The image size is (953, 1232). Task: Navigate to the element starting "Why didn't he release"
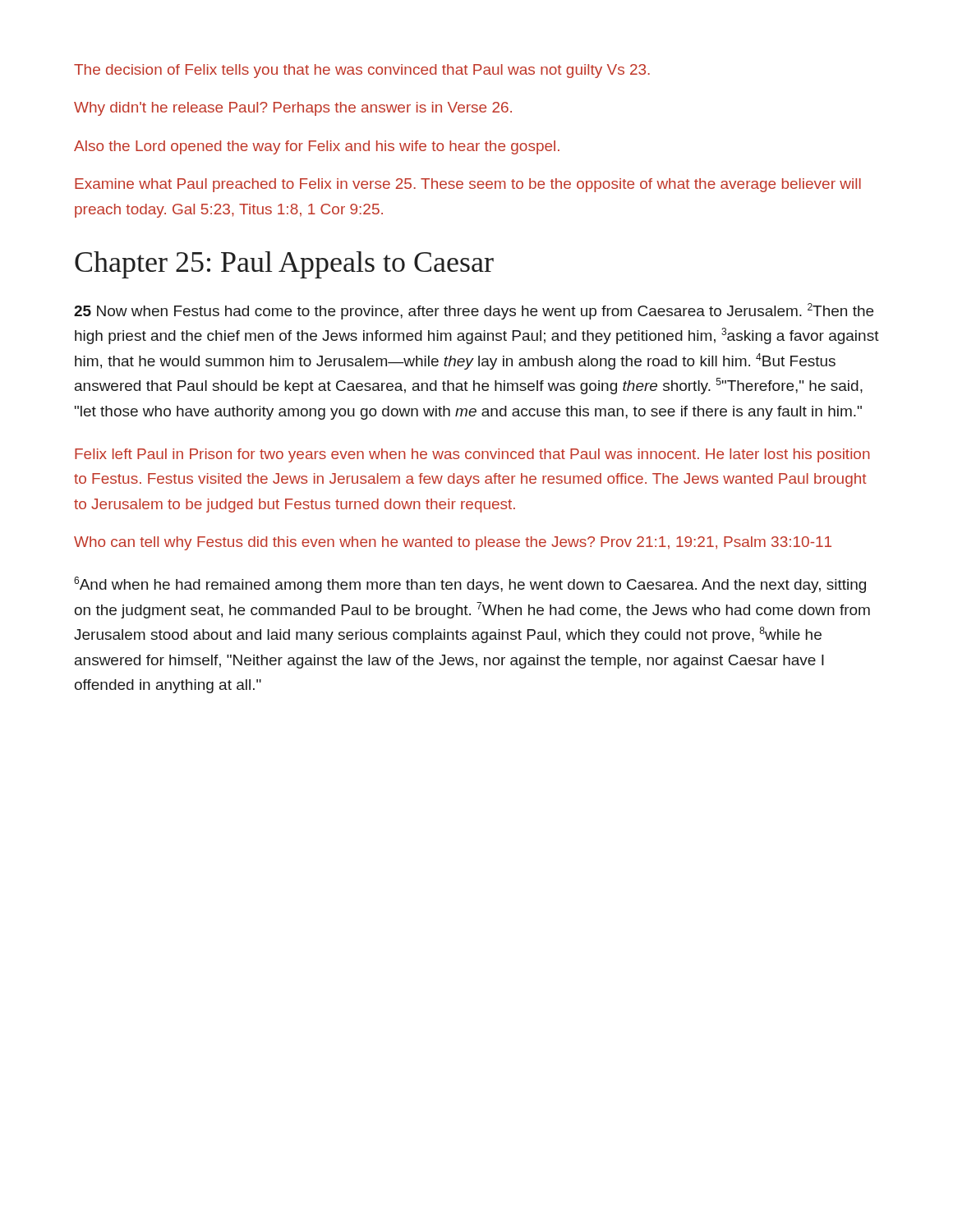[x=294, y=108]
